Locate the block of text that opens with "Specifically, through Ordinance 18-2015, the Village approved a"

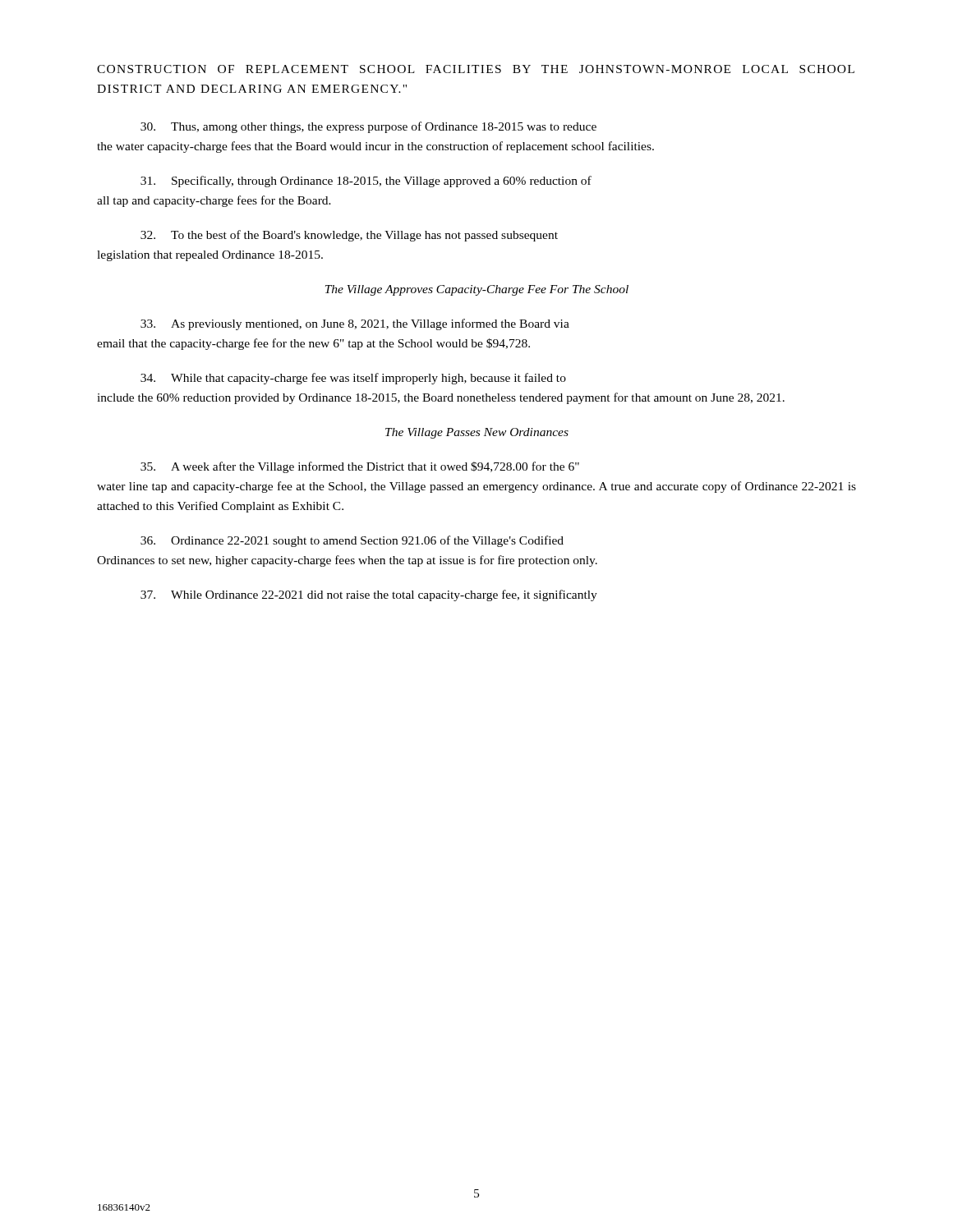click(x=476, y=191)
